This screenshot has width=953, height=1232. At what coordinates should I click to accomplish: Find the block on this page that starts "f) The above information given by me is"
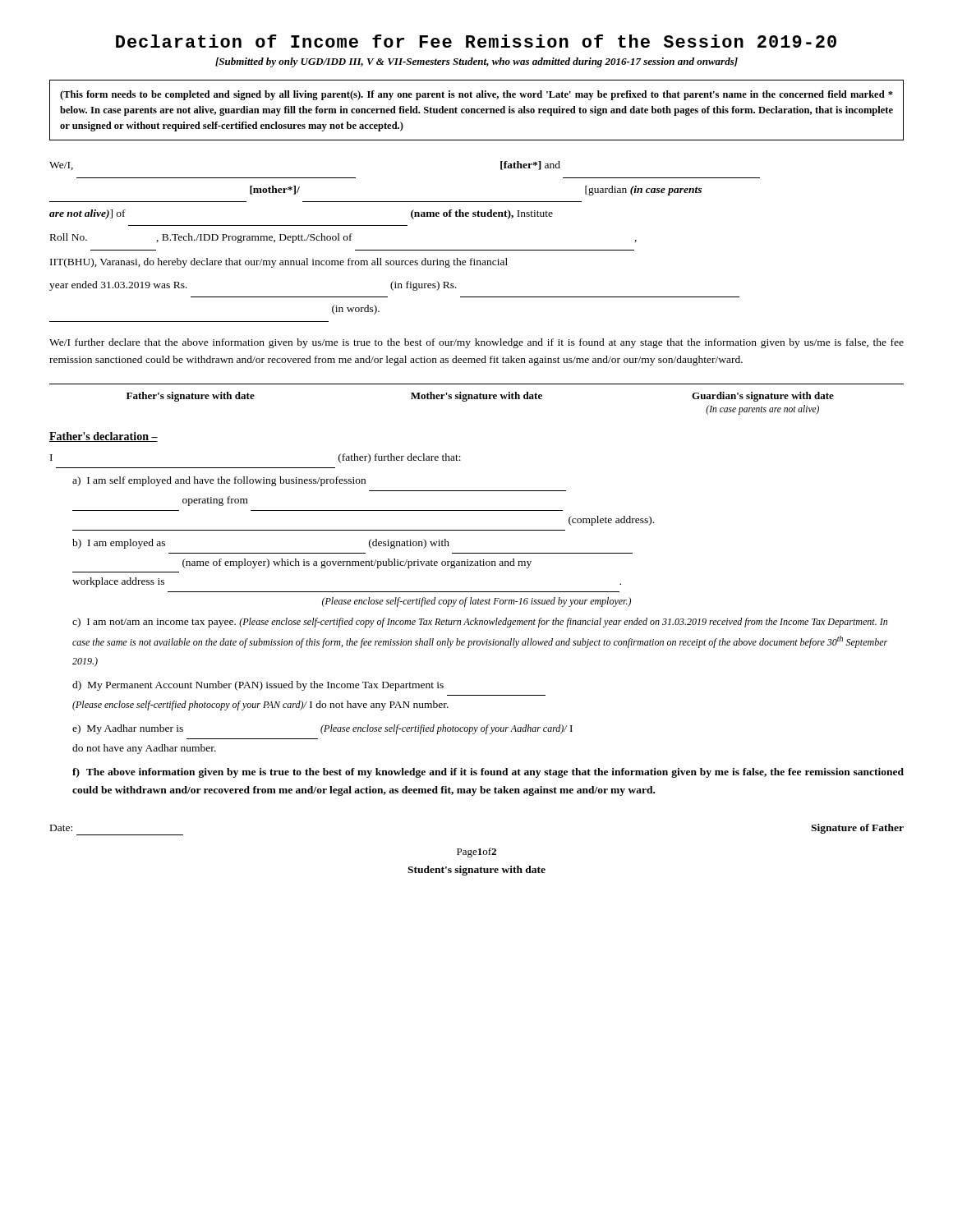pyautogui.click(x=488, y=780)
